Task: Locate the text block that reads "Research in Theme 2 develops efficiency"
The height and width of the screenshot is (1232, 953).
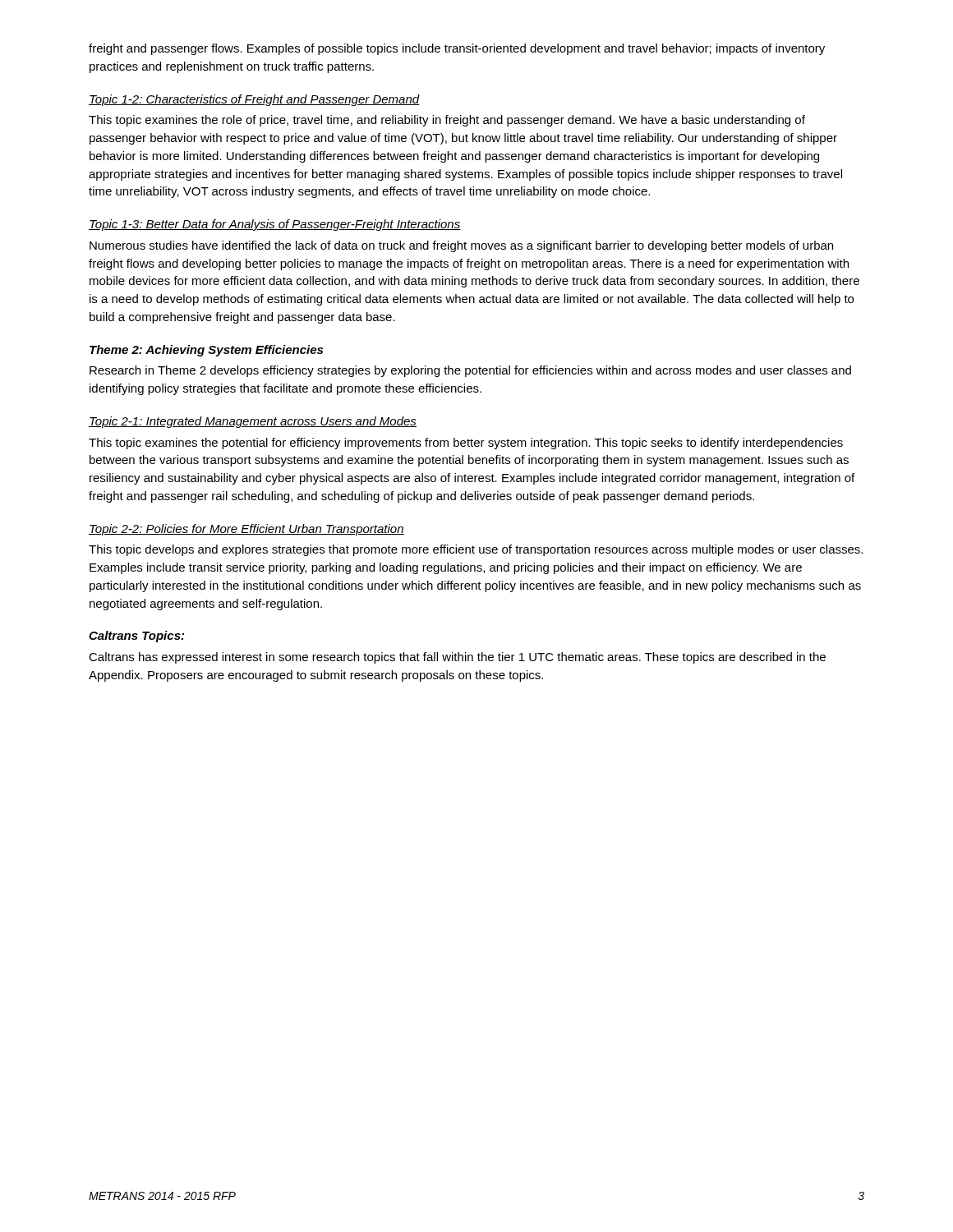Action: tap(476, 379)
